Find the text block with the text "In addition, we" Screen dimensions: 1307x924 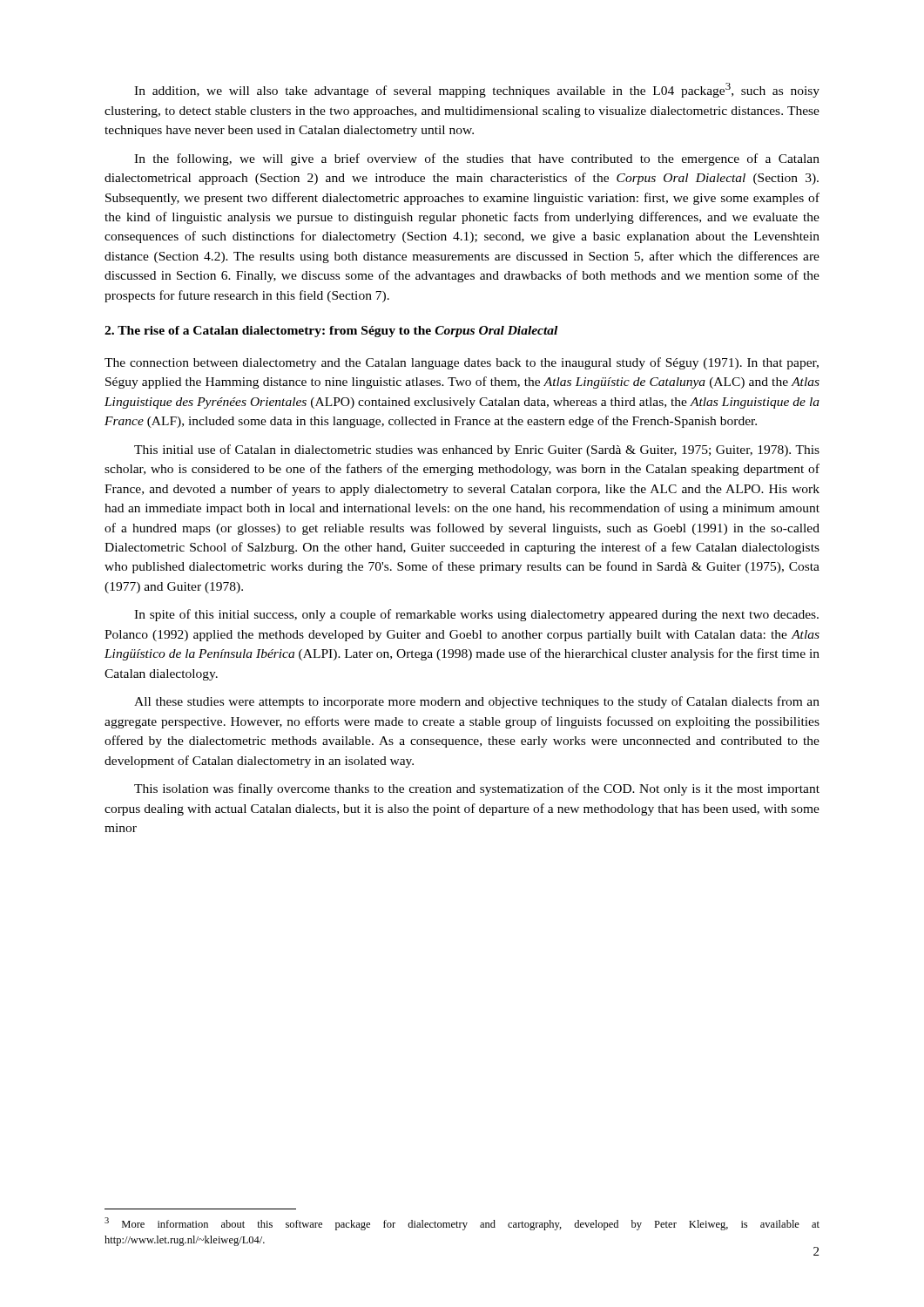[x=462, y=109]
